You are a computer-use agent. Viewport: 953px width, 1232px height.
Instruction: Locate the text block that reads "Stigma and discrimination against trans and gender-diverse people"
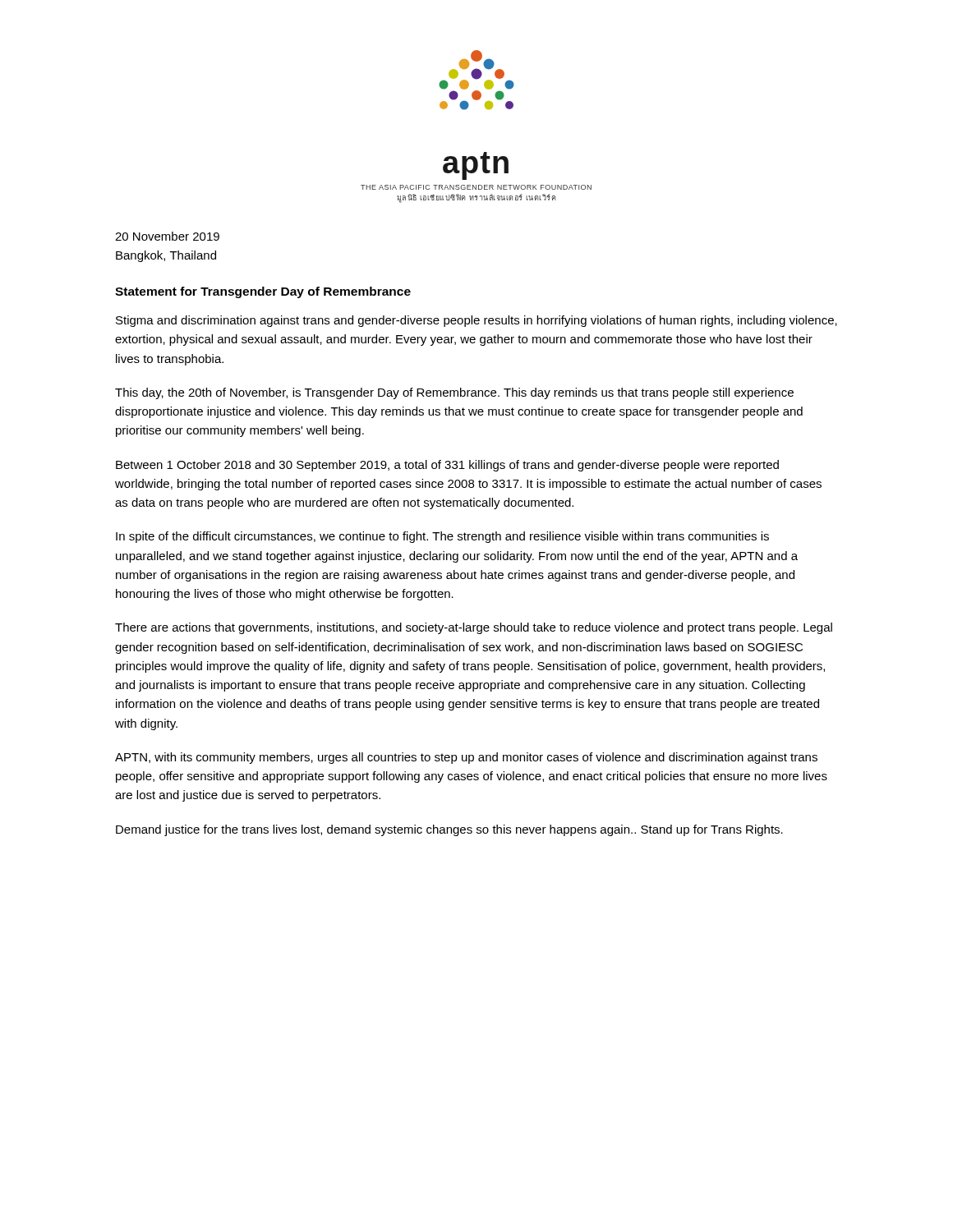point(476,339)
